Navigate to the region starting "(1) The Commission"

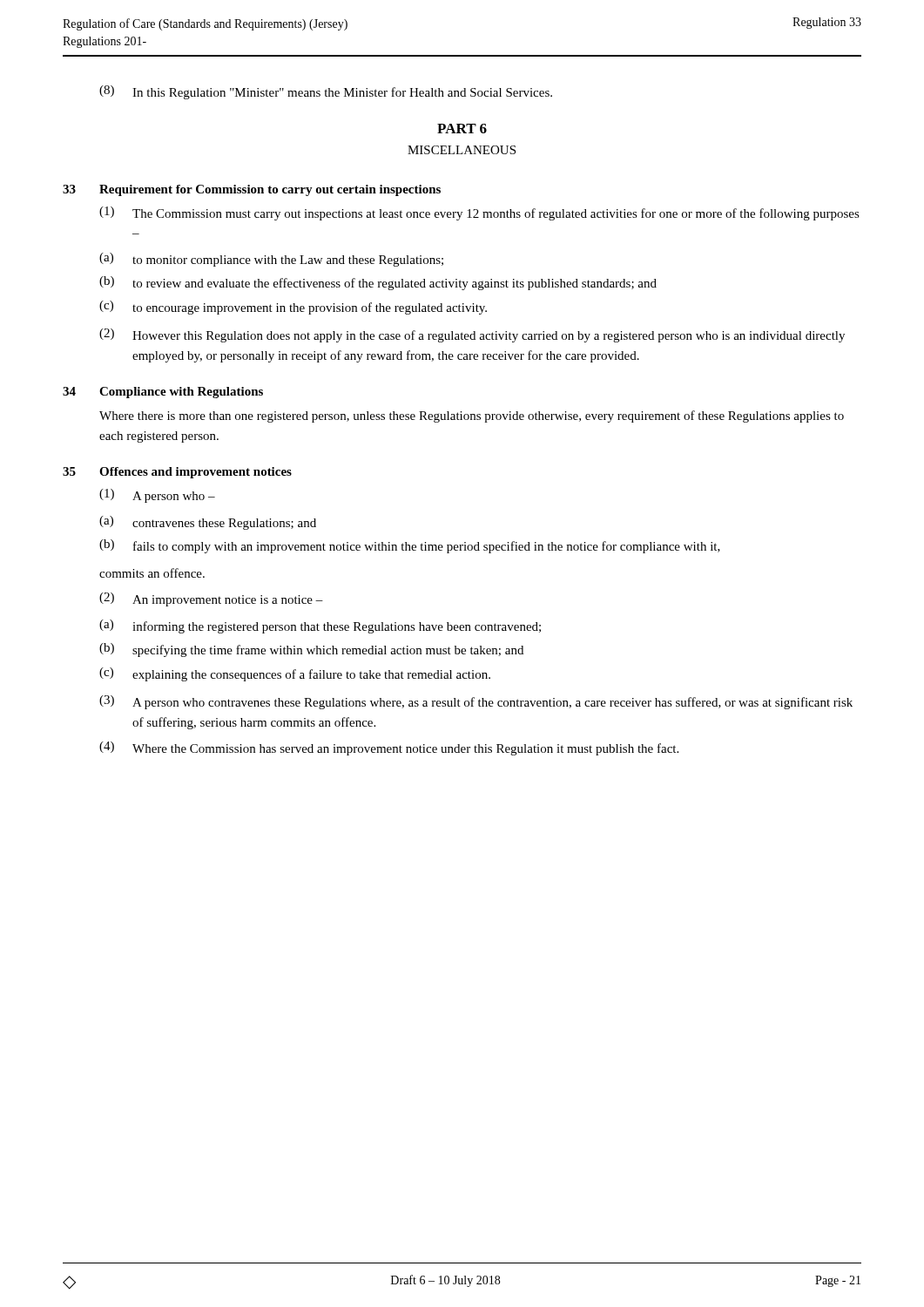pos(480,223)
